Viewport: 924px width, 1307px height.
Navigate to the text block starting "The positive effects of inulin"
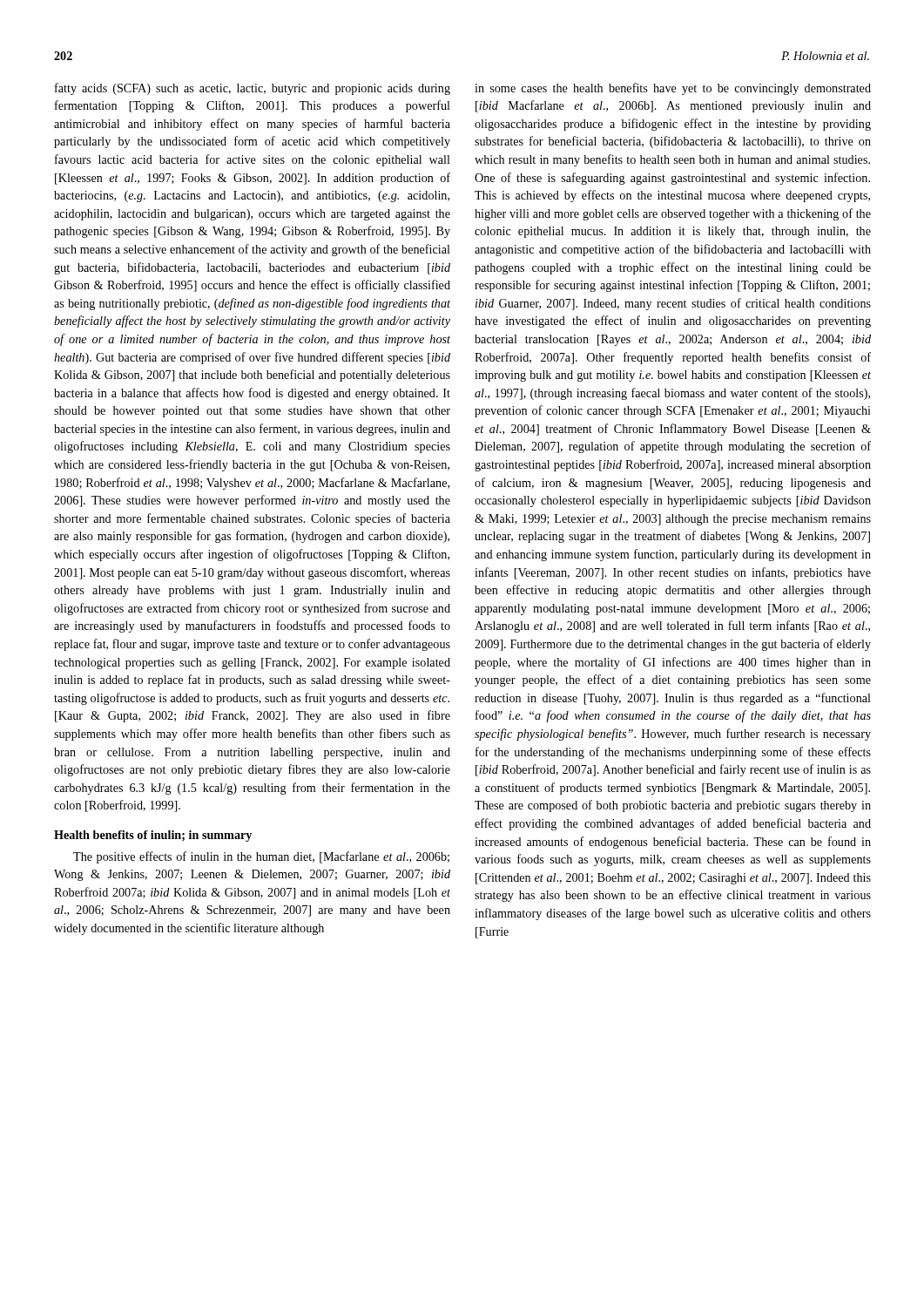click(252, 892)
